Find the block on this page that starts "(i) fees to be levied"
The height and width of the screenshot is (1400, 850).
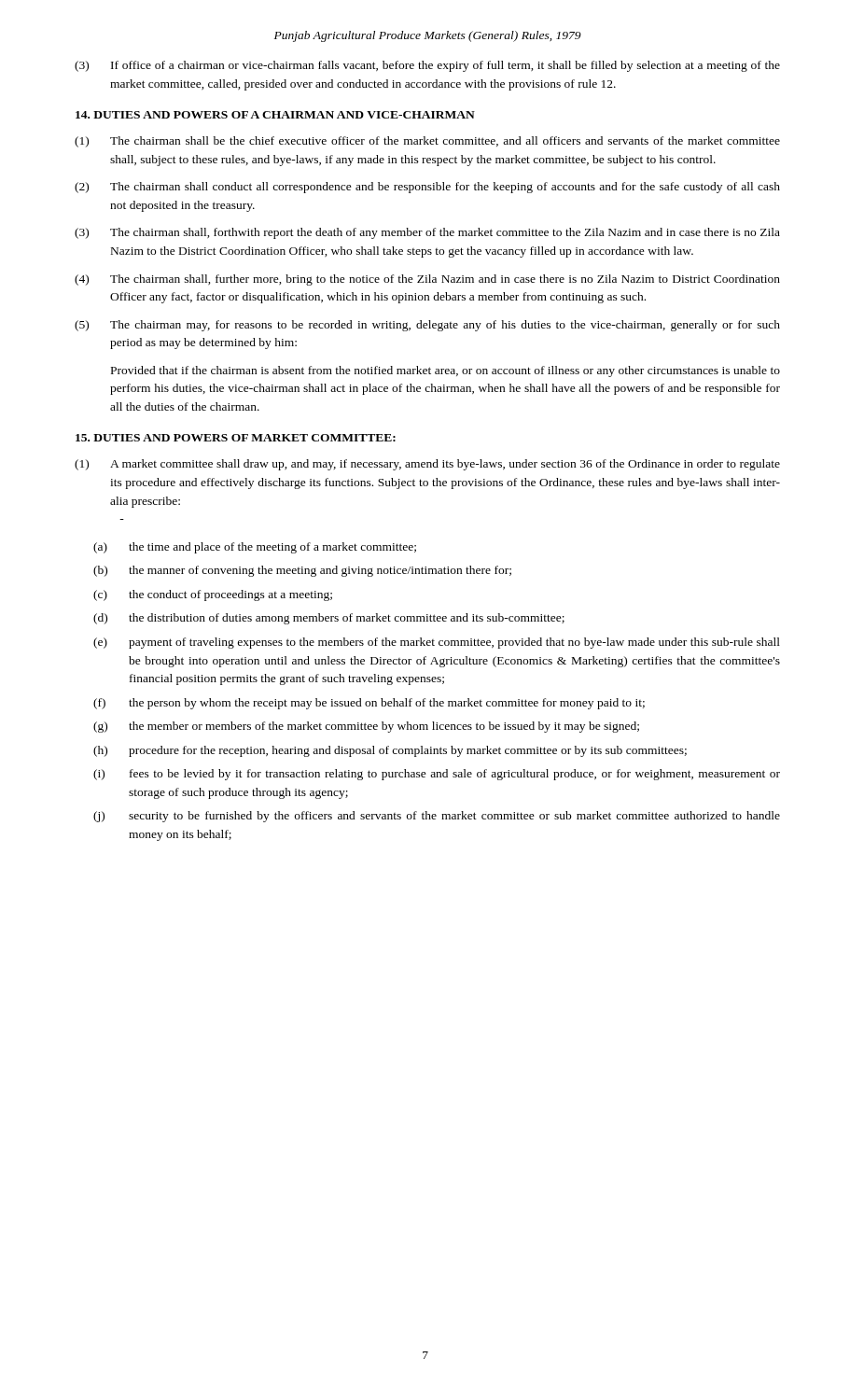(427, 783)
